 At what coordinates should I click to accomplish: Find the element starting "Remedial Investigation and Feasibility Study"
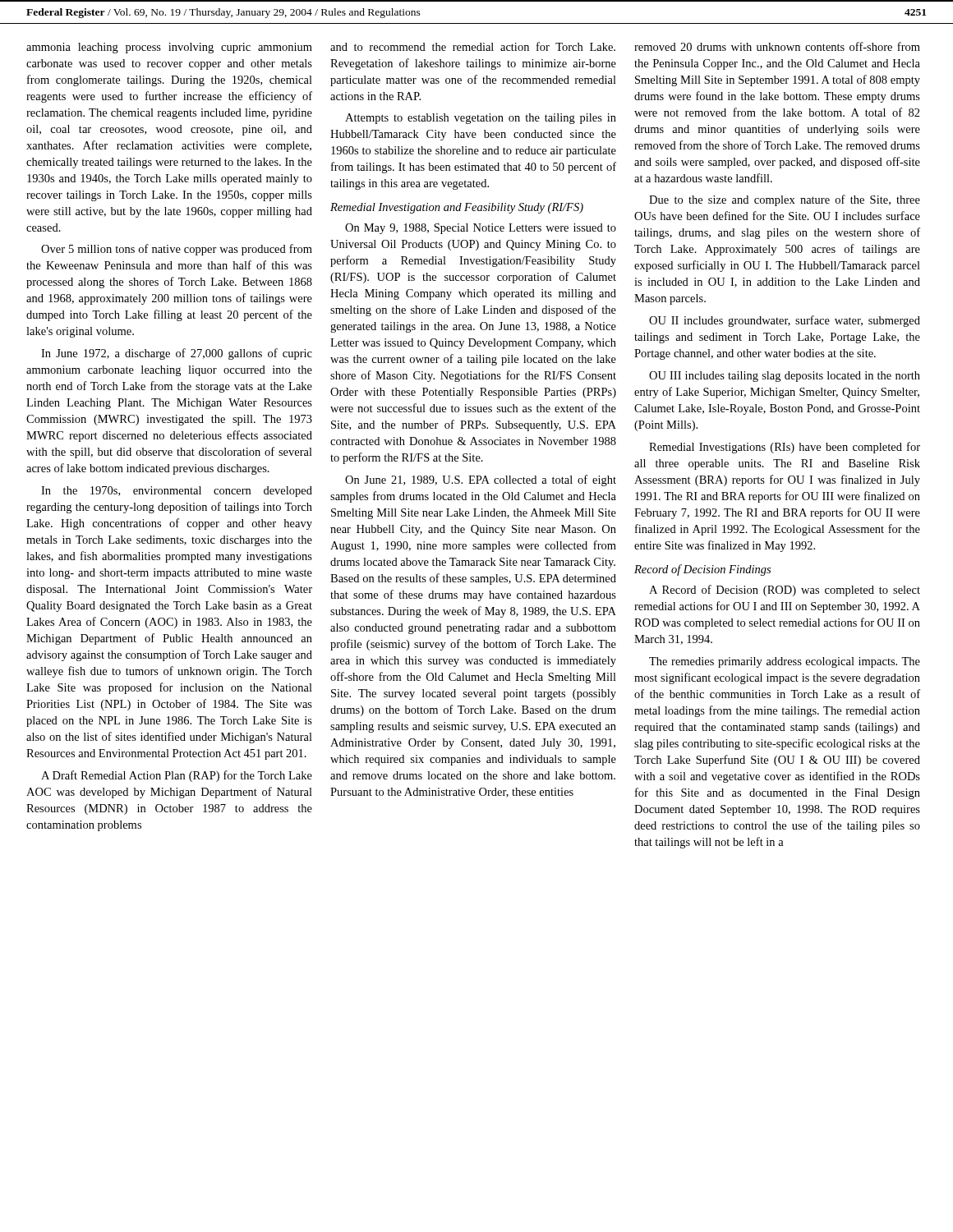coord(473,207)
